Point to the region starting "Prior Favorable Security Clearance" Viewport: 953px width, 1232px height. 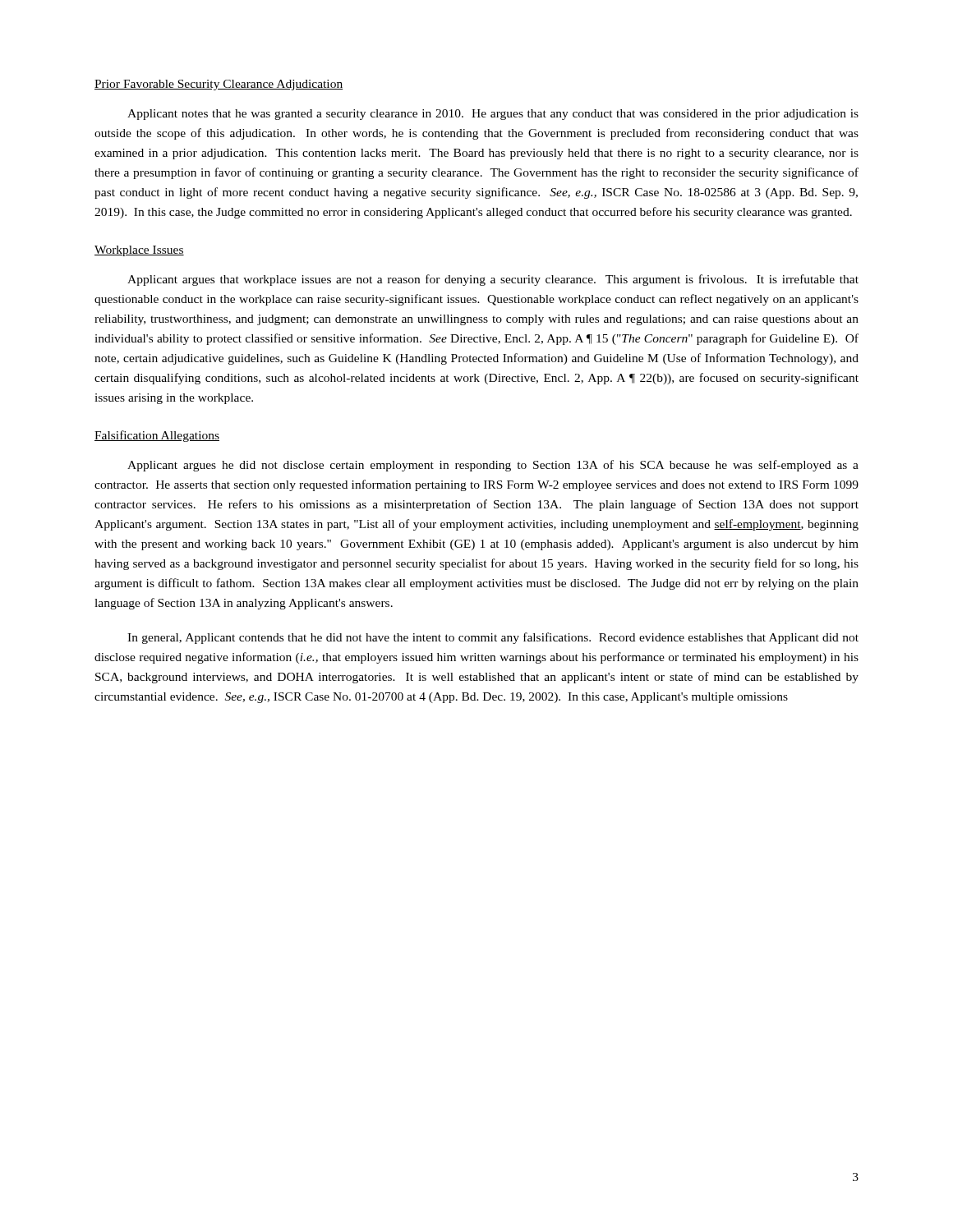[x=219, y=83]
